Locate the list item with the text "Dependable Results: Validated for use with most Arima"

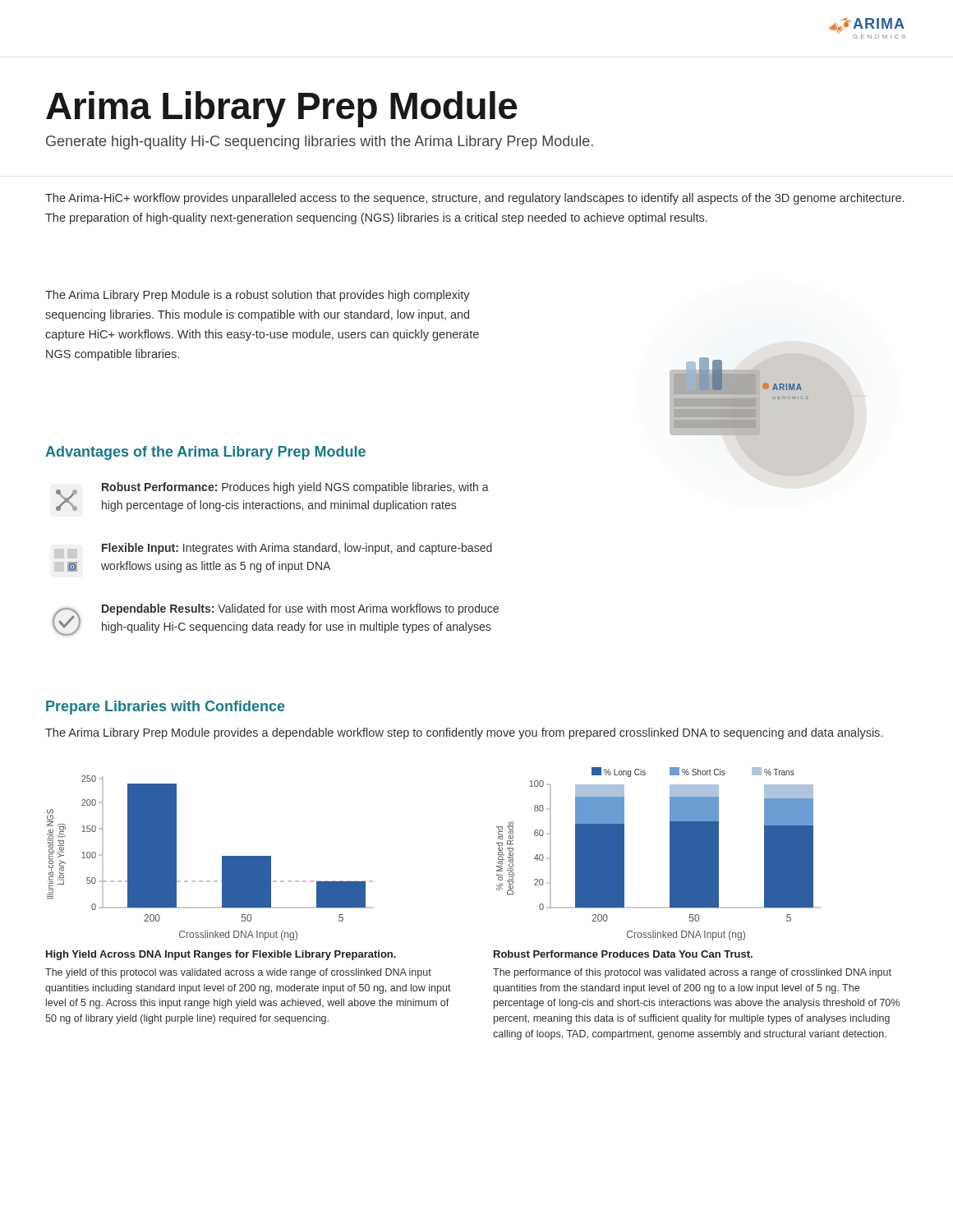[x=300, y=618]
